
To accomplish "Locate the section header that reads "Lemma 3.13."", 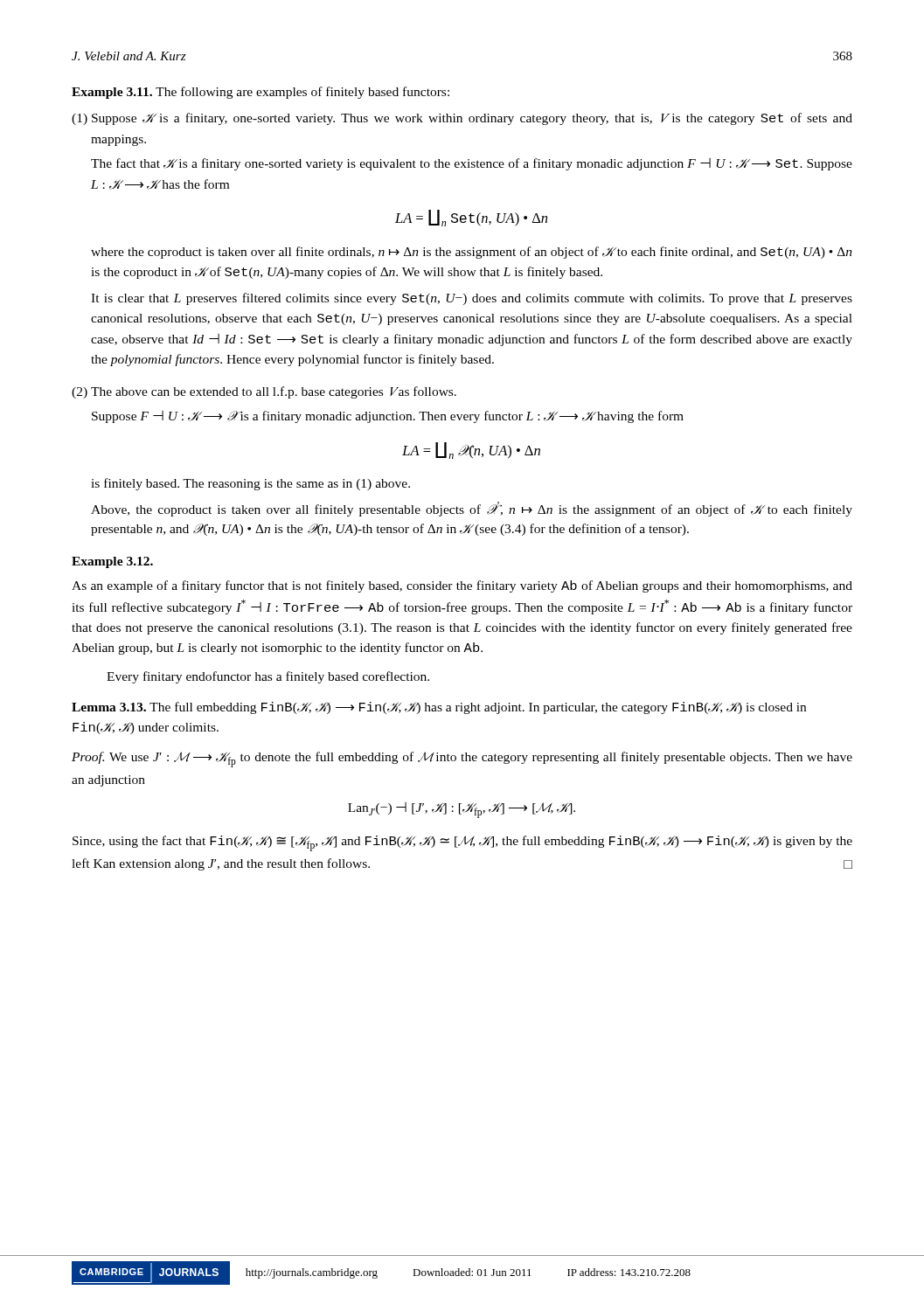I will click(109, 706).
